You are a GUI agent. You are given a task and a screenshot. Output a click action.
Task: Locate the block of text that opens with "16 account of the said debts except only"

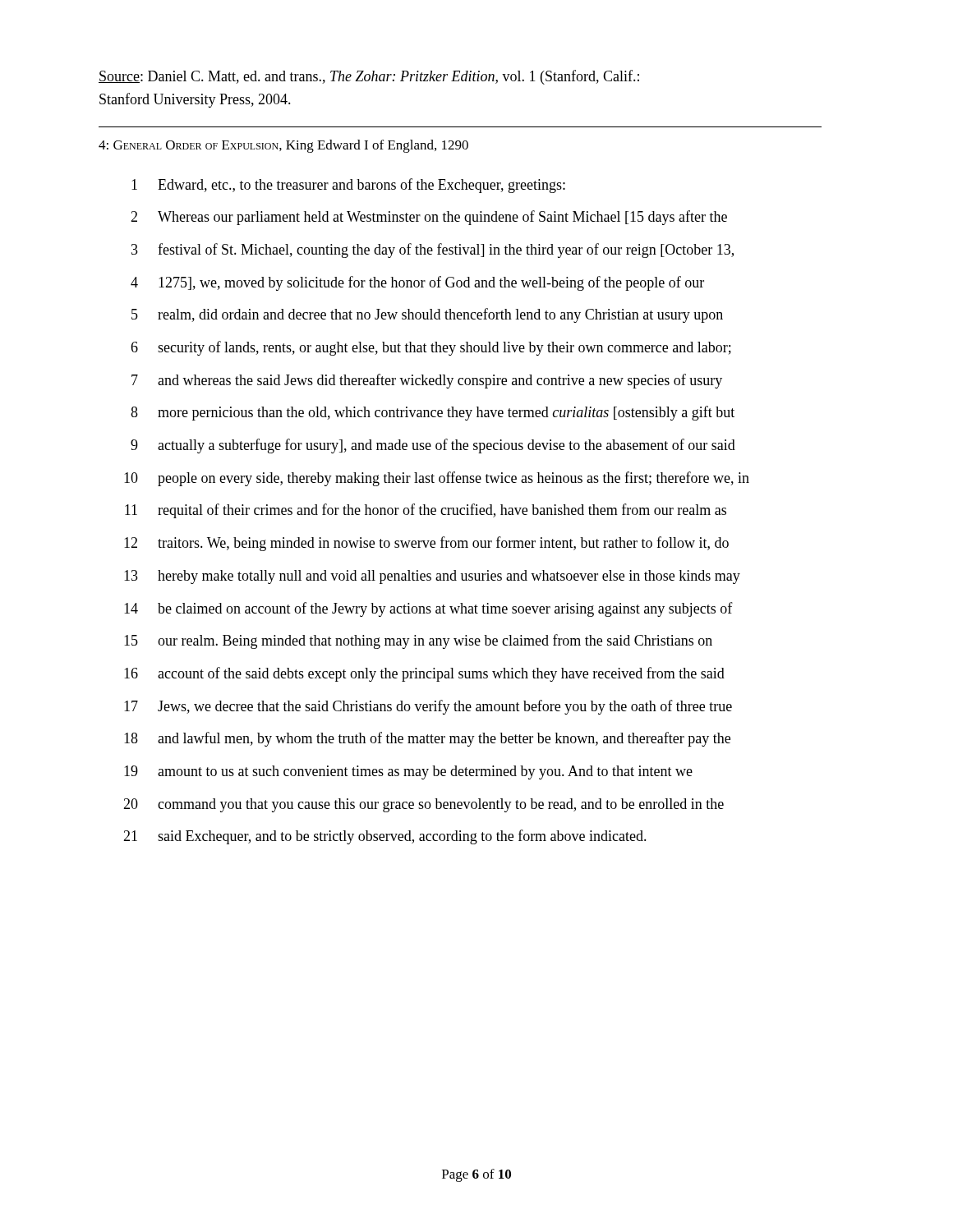pos(460,674)
